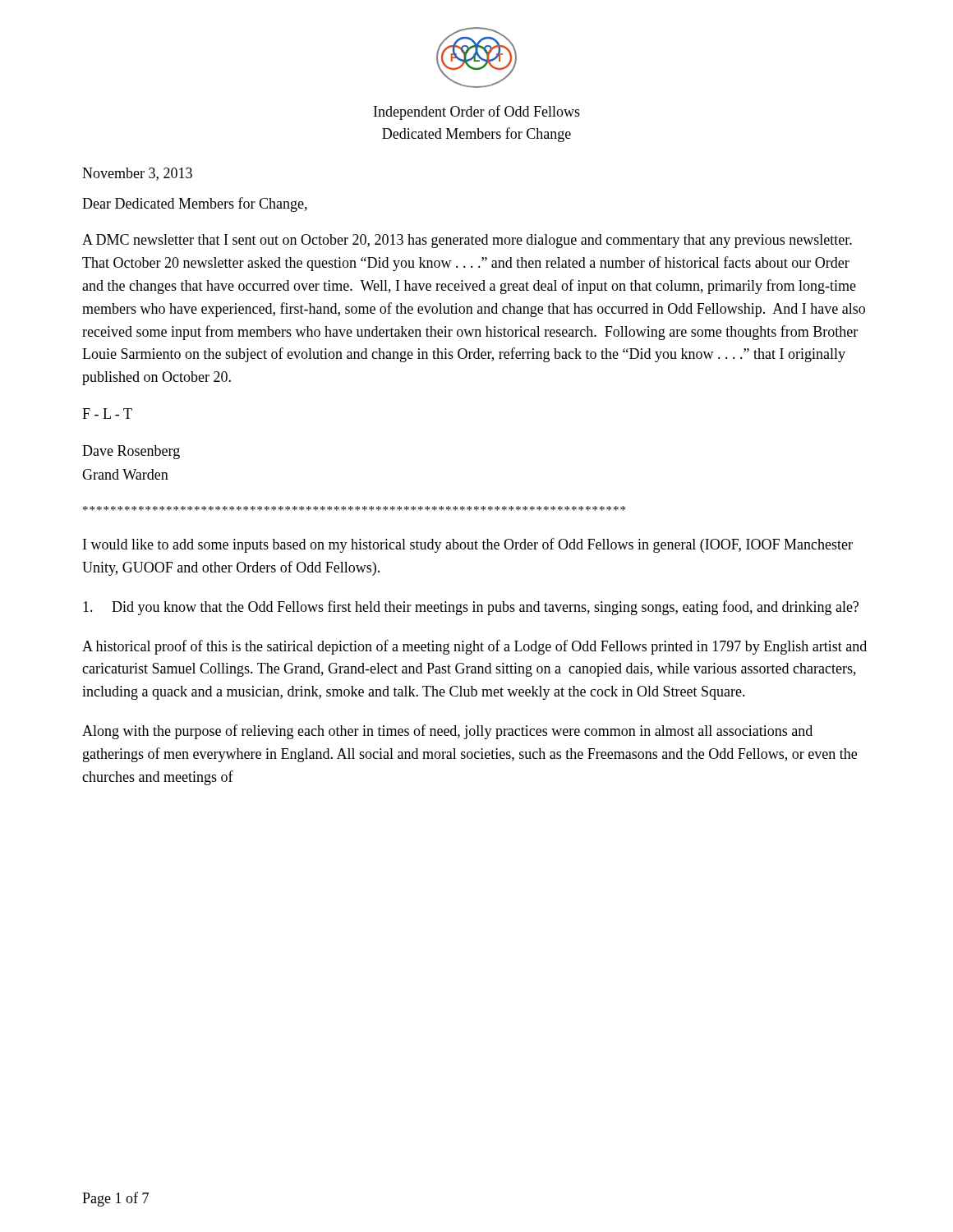Where is the passage that starts "Did you know that the Odd Fellows first"?
The width and height of the screenshot is (953, 1232).
(x=471, y=607)
